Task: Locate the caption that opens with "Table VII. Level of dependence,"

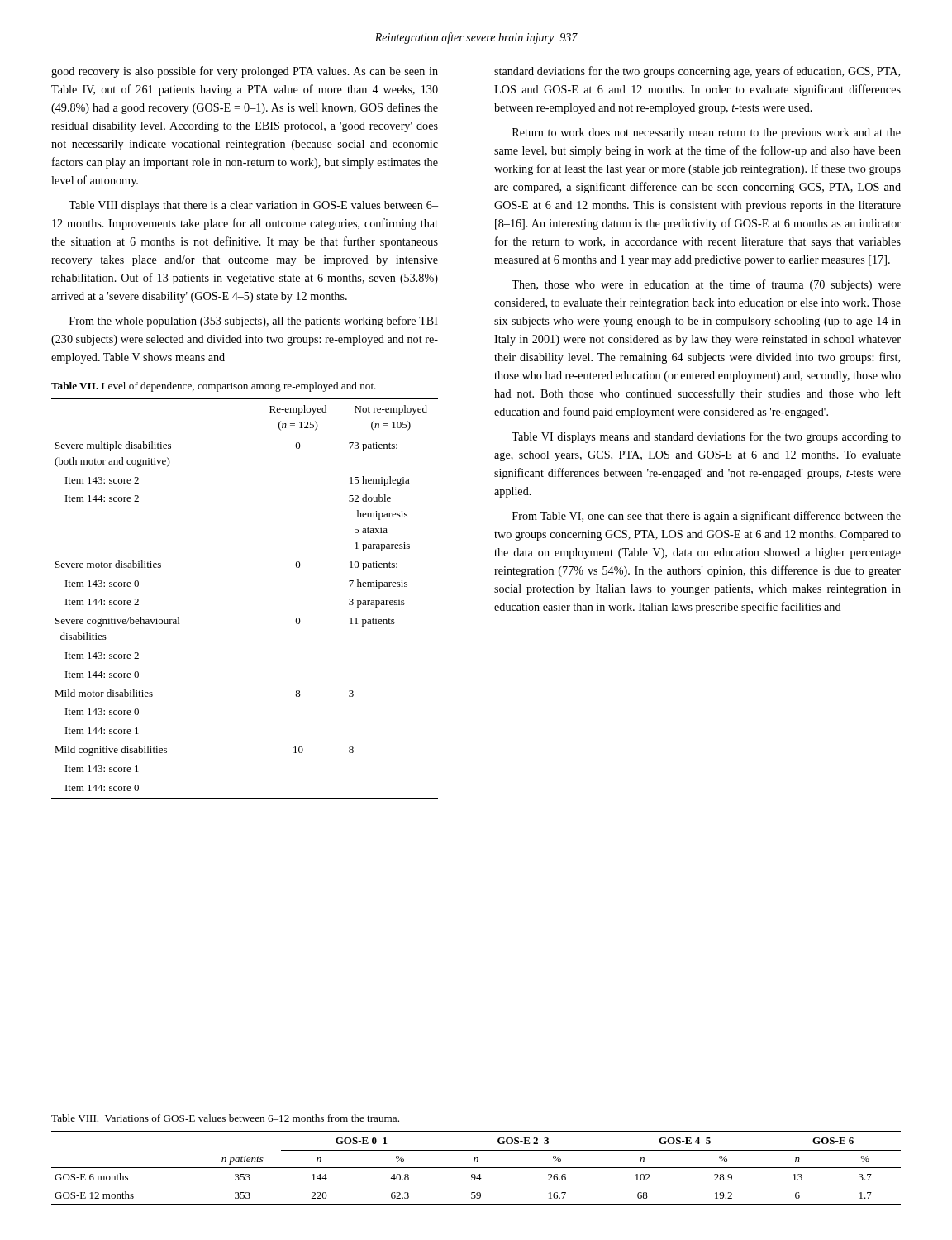Action: click(214, 386)
